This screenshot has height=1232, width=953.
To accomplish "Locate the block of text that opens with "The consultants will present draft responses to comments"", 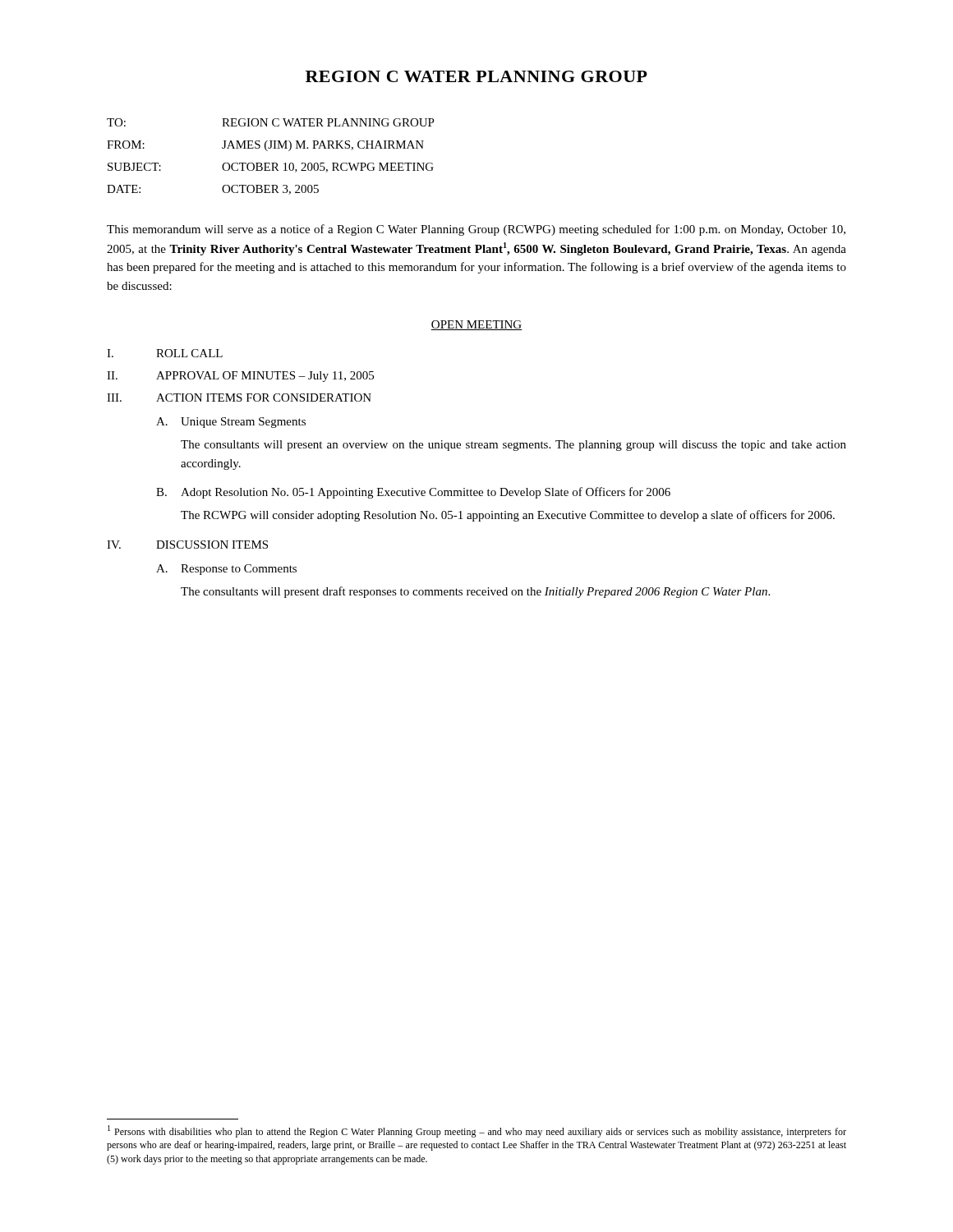I will pos(476,591).
